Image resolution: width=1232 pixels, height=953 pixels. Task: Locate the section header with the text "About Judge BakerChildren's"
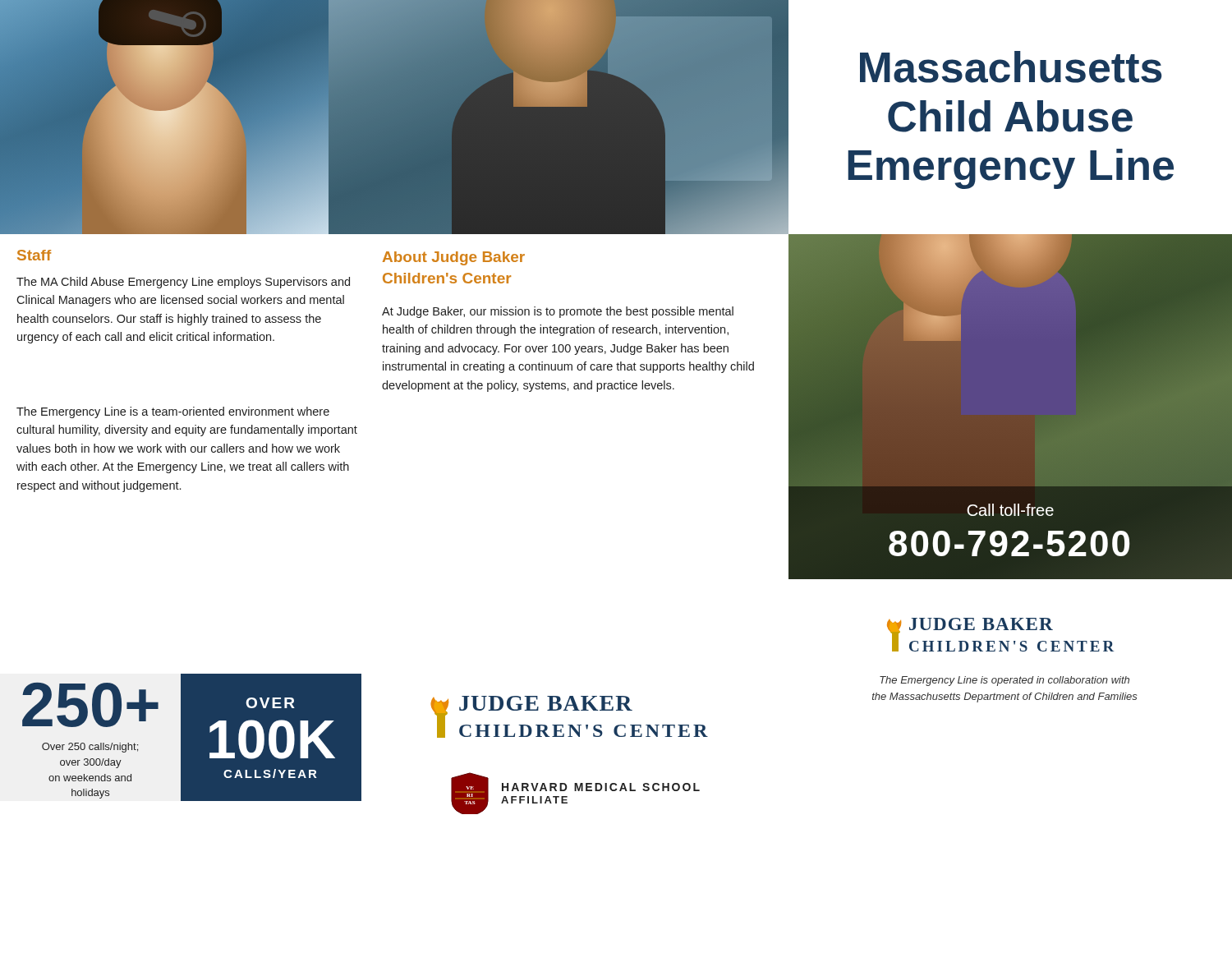pyautogui.click(x=454, y=258)
